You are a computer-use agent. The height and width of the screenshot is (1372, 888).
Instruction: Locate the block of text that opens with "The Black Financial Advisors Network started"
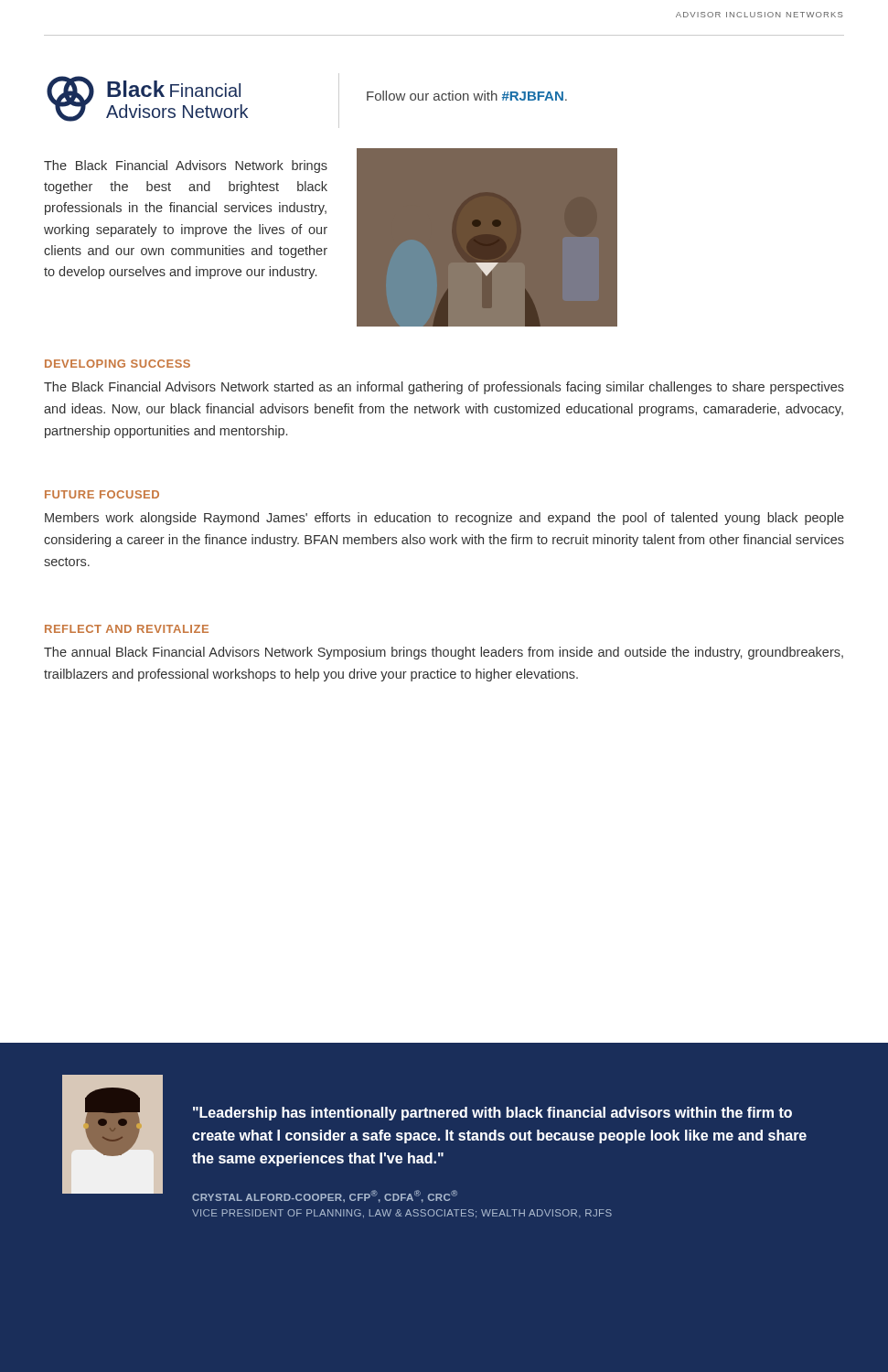(444, 409)
